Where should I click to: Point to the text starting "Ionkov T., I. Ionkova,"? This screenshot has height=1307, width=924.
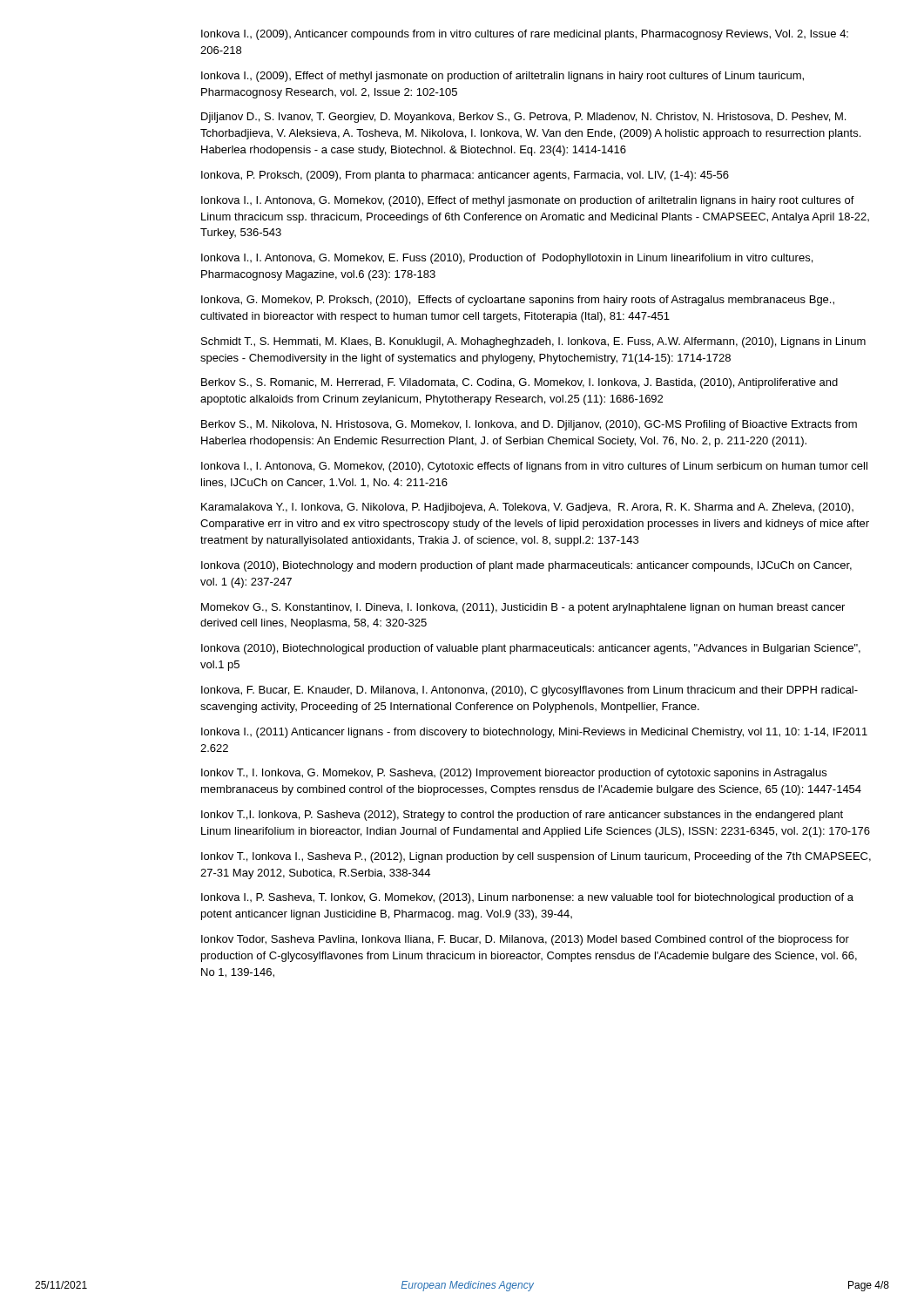point(531,781)
